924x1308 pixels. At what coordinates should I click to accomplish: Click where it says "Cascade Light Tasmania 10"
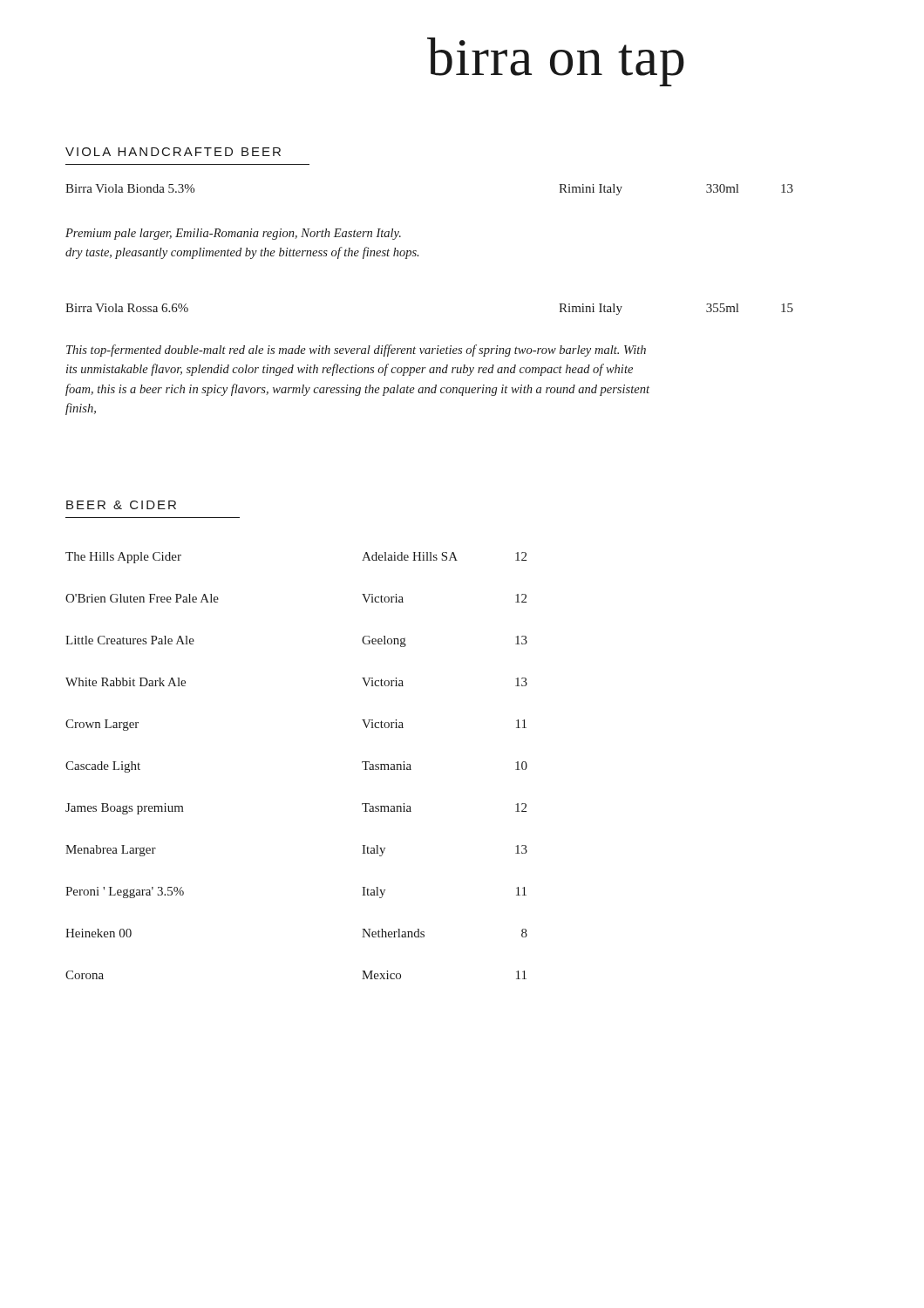point(106,767)
